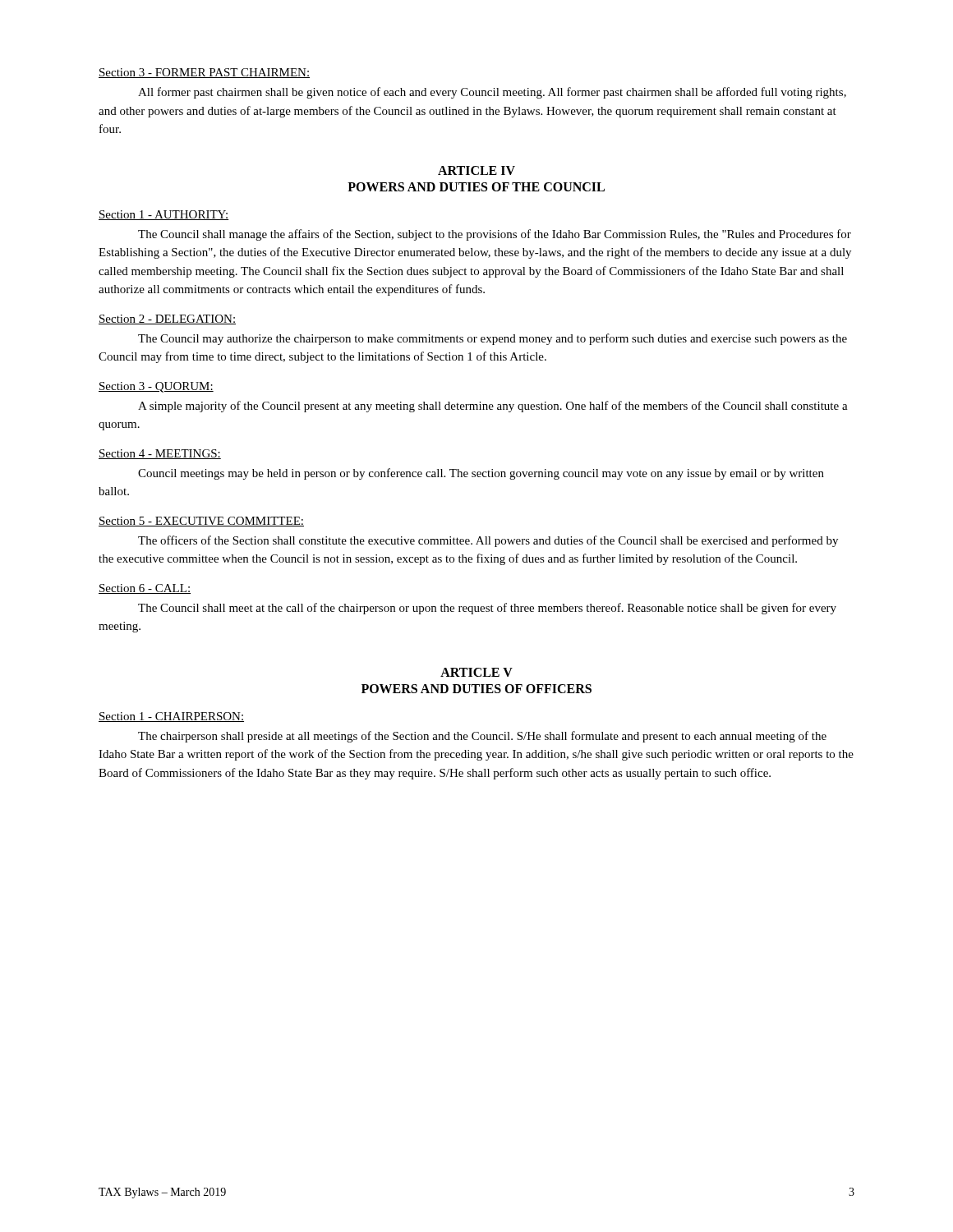Image resolution: width=953 pixels, height=1232 pixels.
Task: Select the text block containing "The Council shall manage"
Action: [476, 262]
